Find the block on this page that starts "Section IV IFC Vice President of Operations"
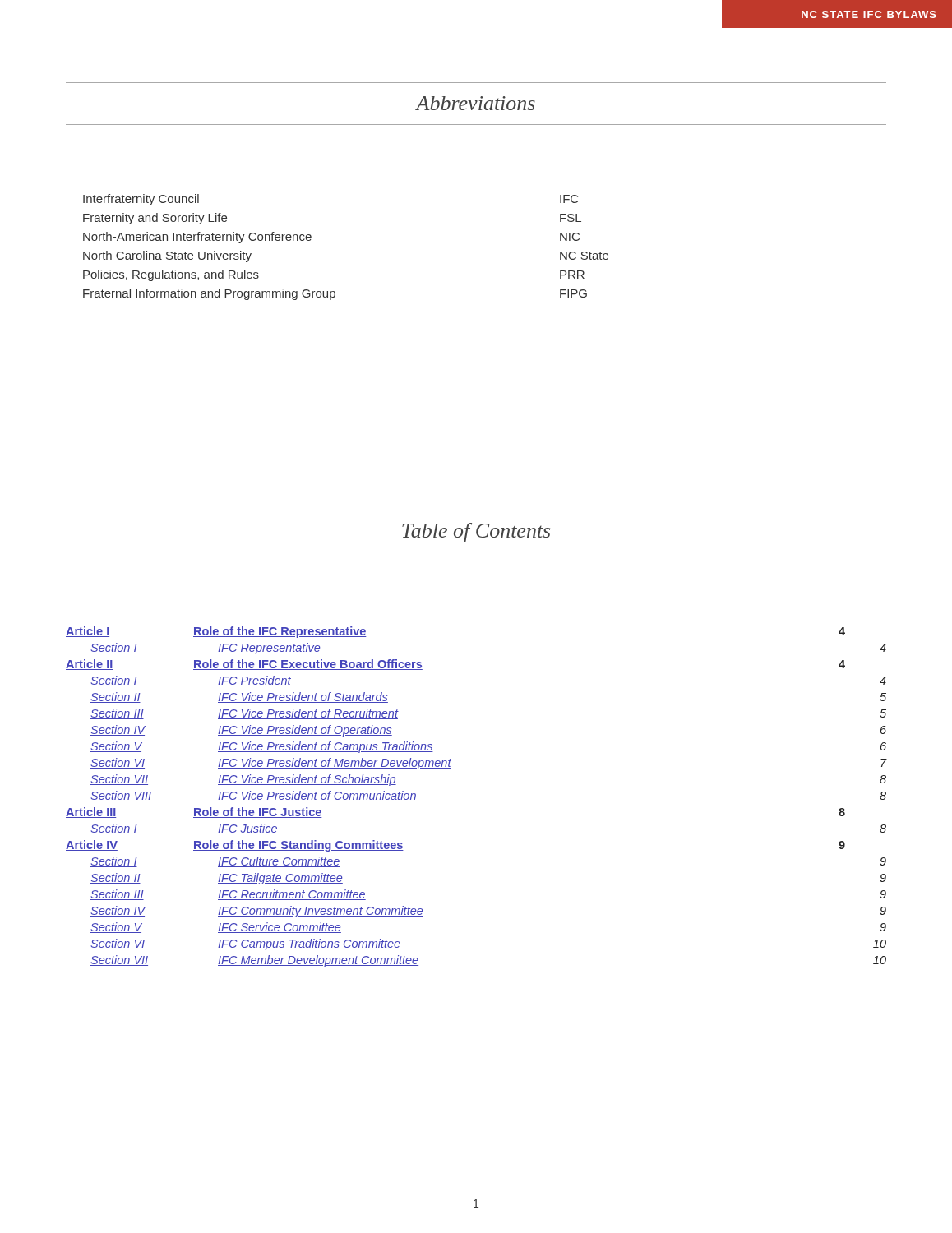 coord(118,730)
